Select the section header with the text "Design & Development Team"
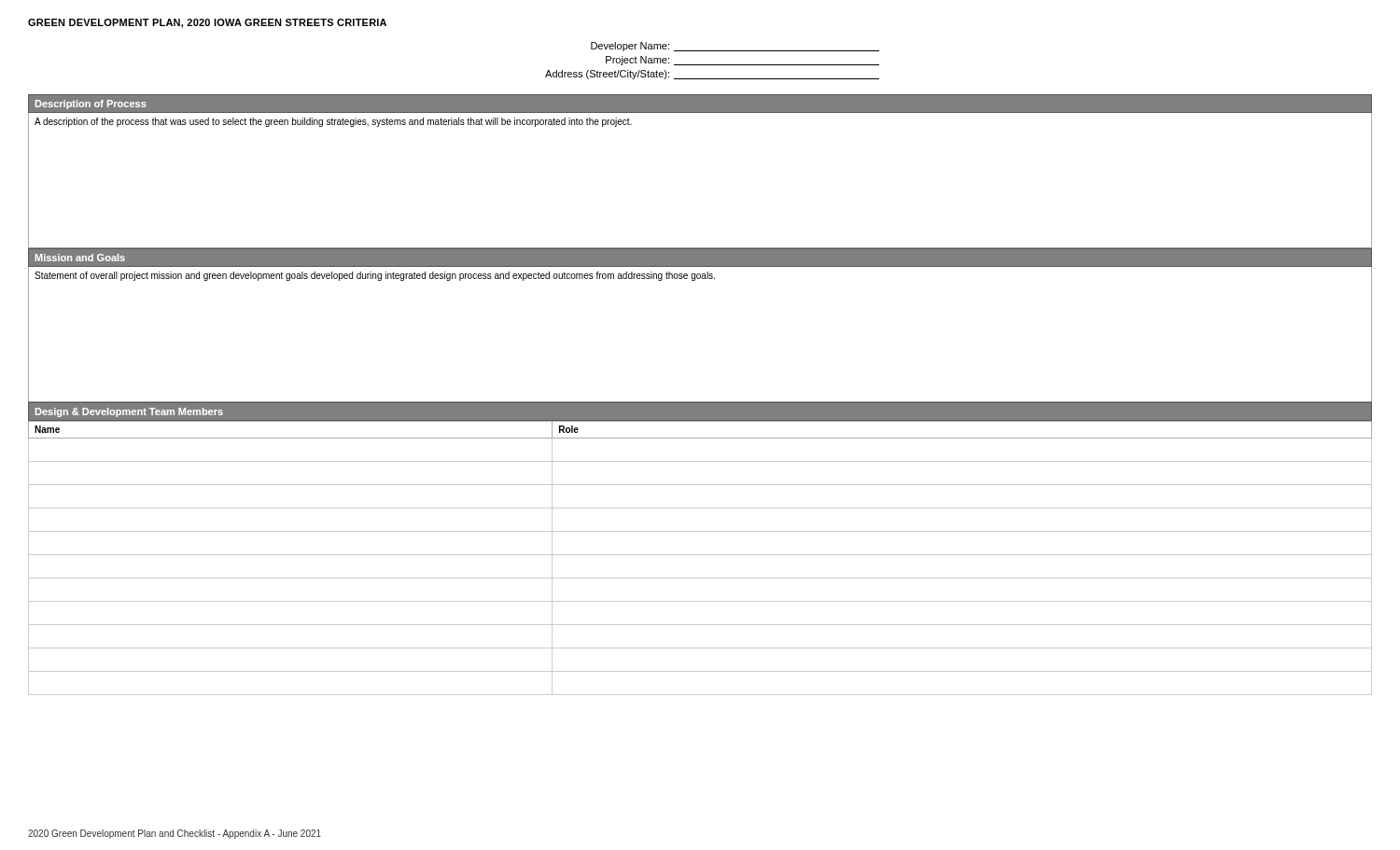This screenshot has height=850, width=1400. point(129,411)
